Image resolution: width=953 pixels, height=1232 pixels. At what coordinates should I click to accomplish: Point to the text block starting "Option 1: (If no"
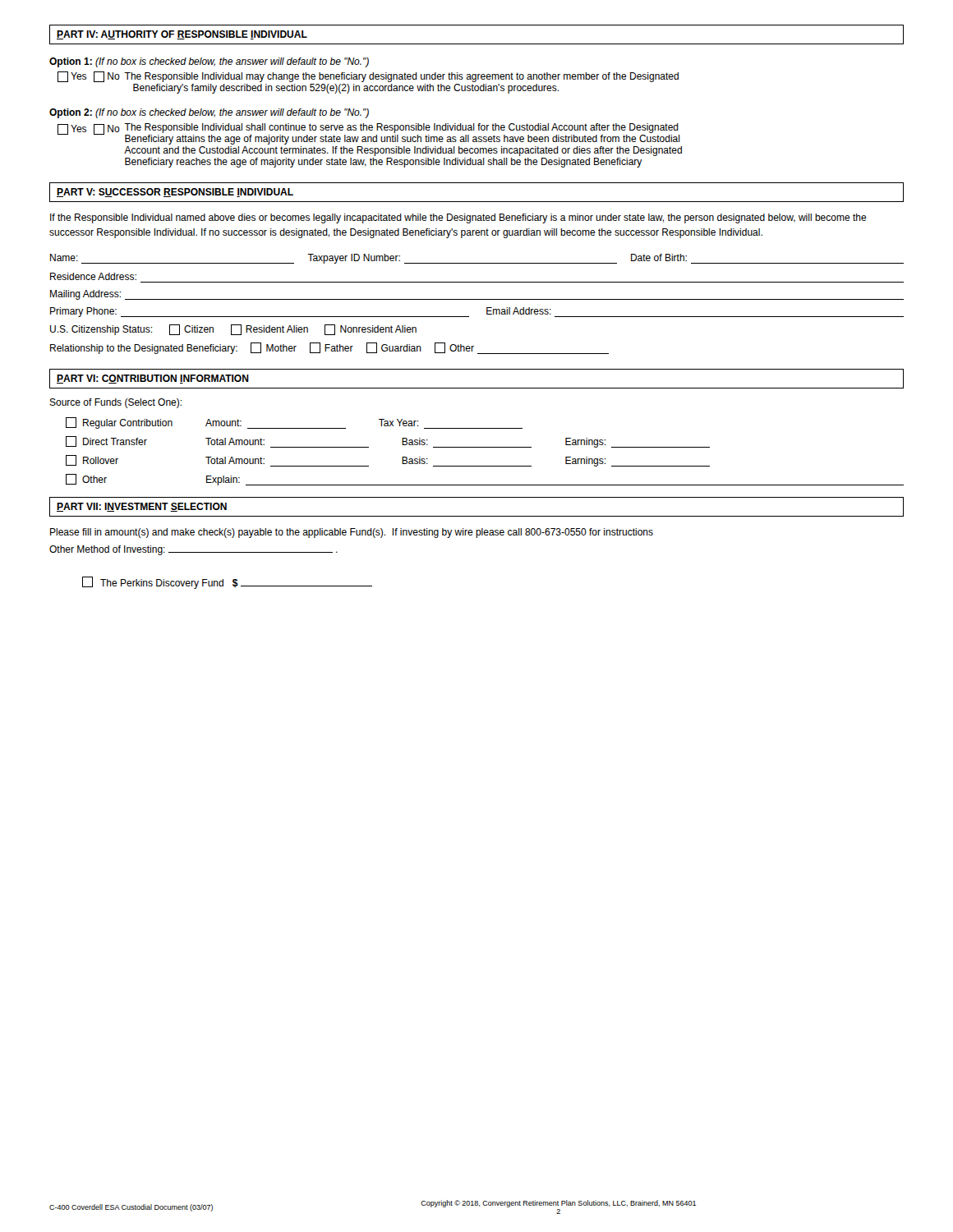coord(476,75)
